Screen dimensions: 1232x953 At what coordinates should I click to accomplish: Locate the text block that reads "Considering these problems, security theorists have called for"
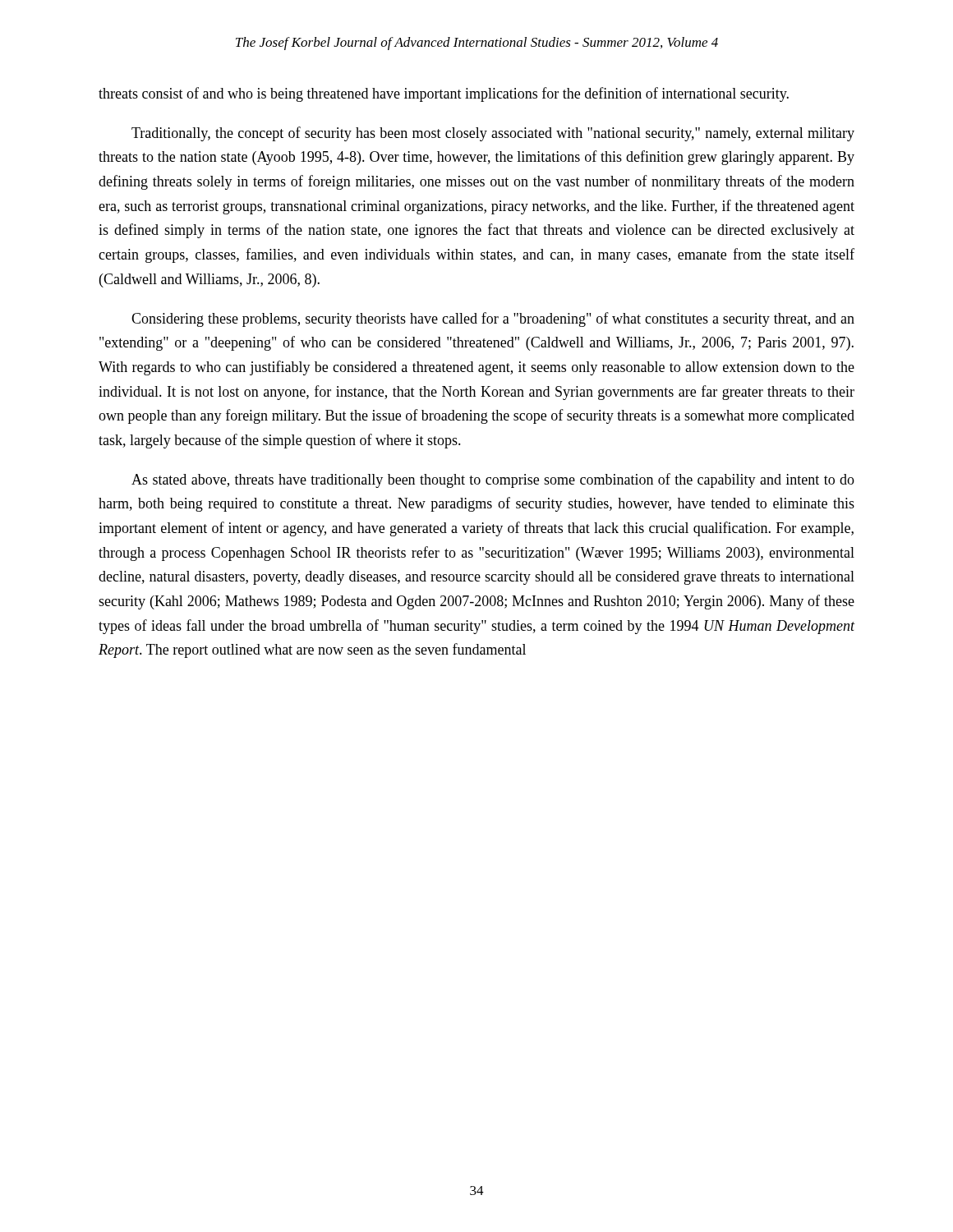click(476, 380)
